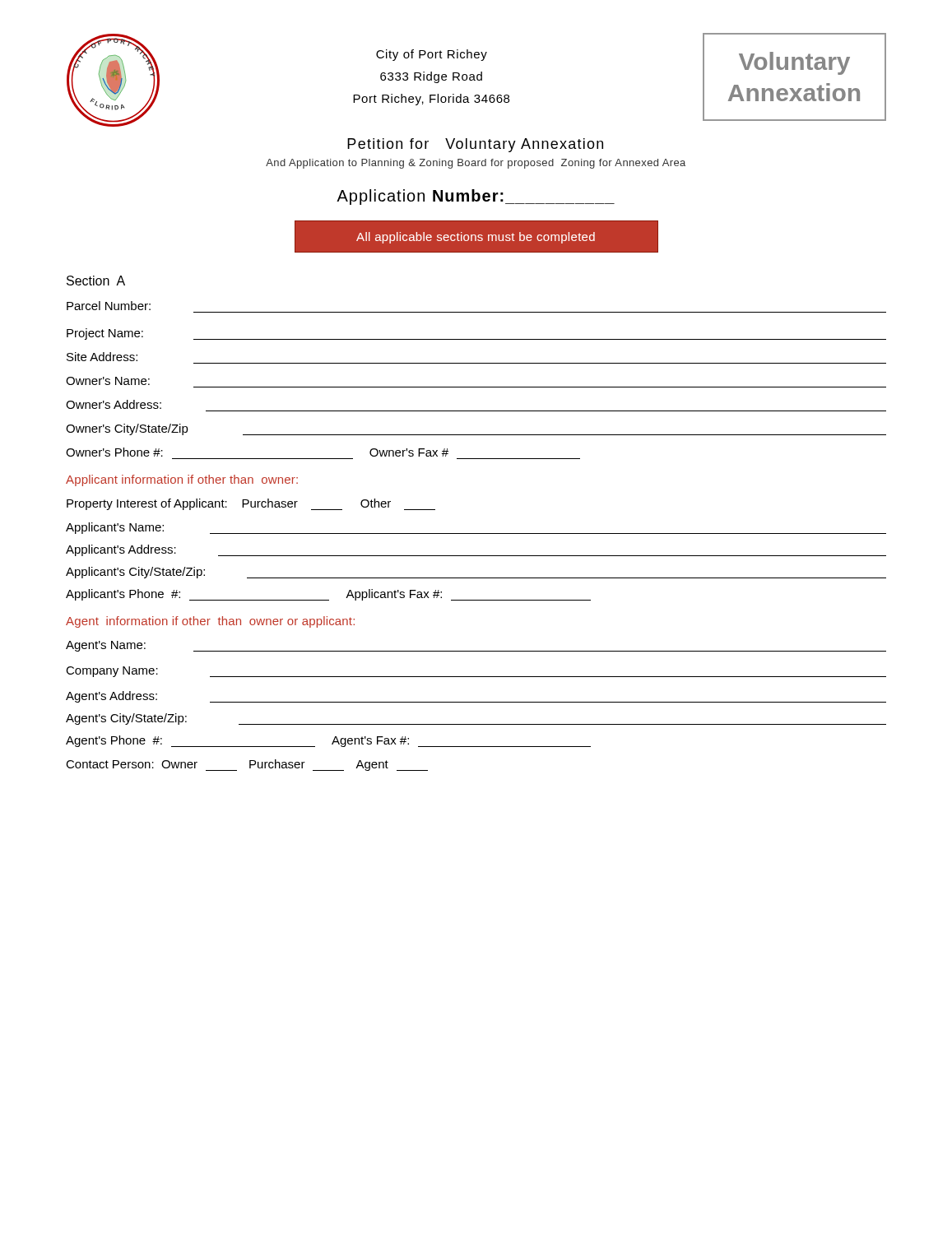Screen dimensions: 1234x952
Task: Locate the passage starting "Applicant information if other"
Action: 182,479
